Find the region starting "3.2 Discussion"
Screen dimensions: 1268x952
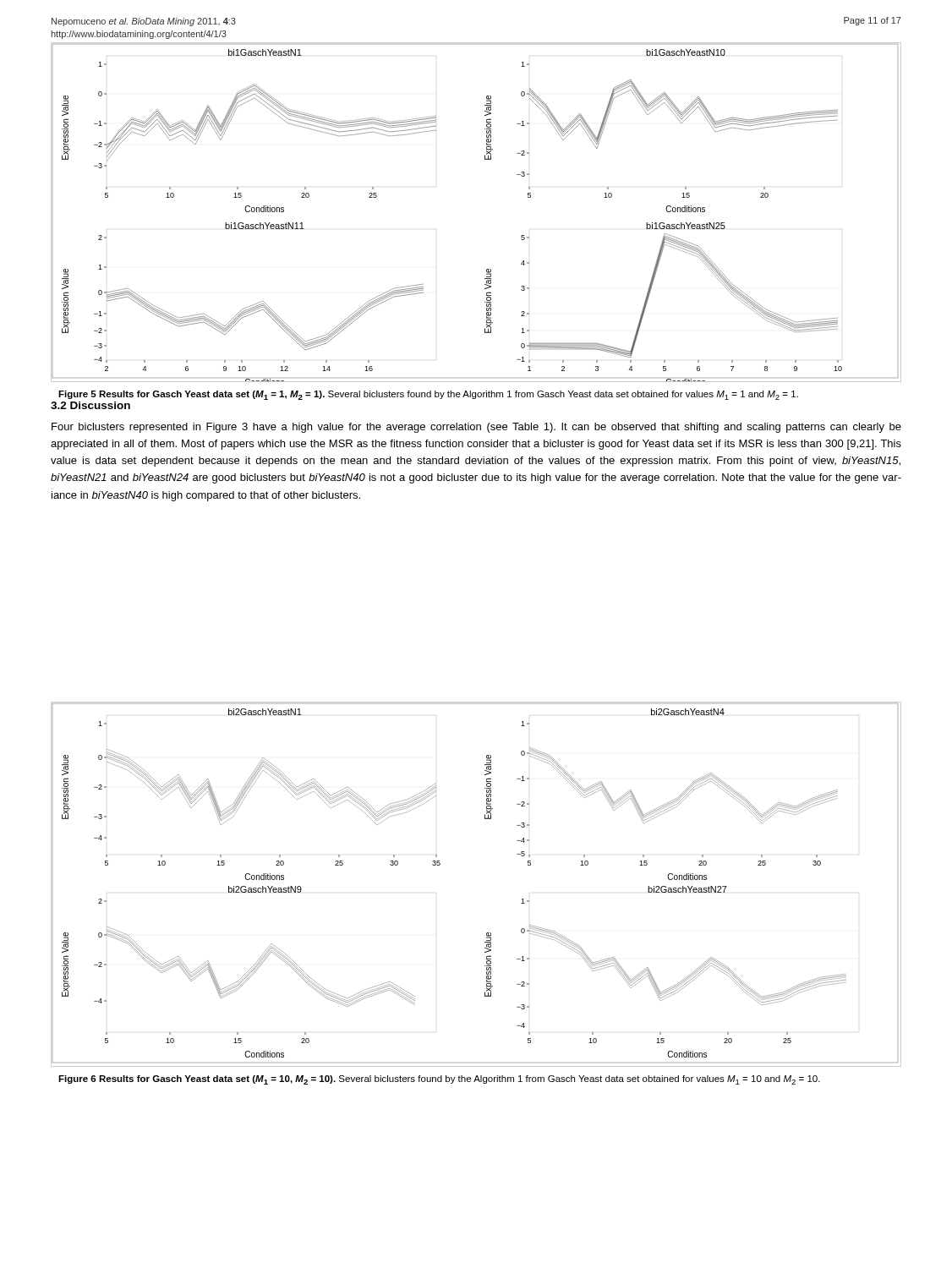tap(91, 405)
